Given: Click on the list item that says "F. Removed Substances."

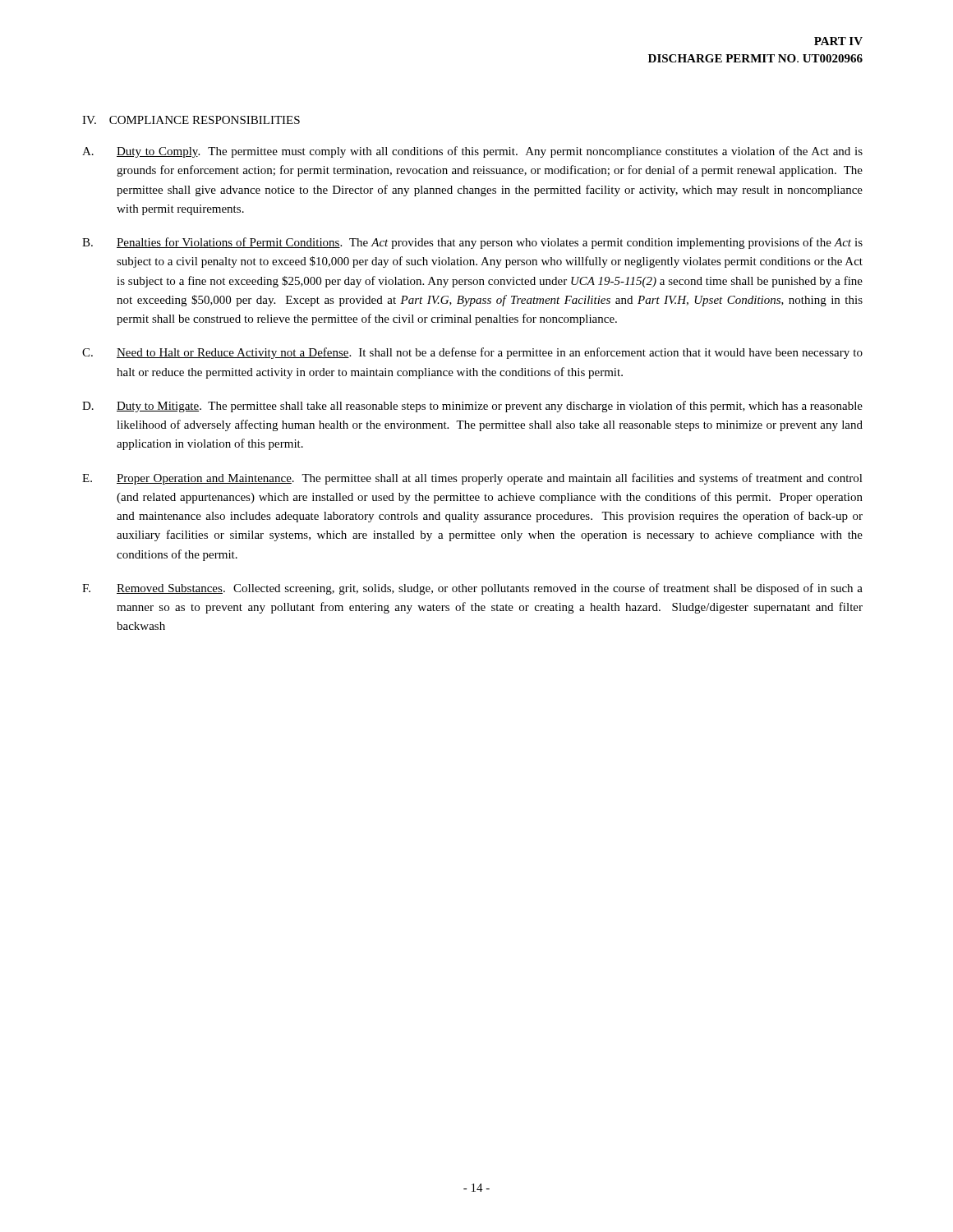Looking at the screenshot, I should pyautogui.click(x=472, y=607).
